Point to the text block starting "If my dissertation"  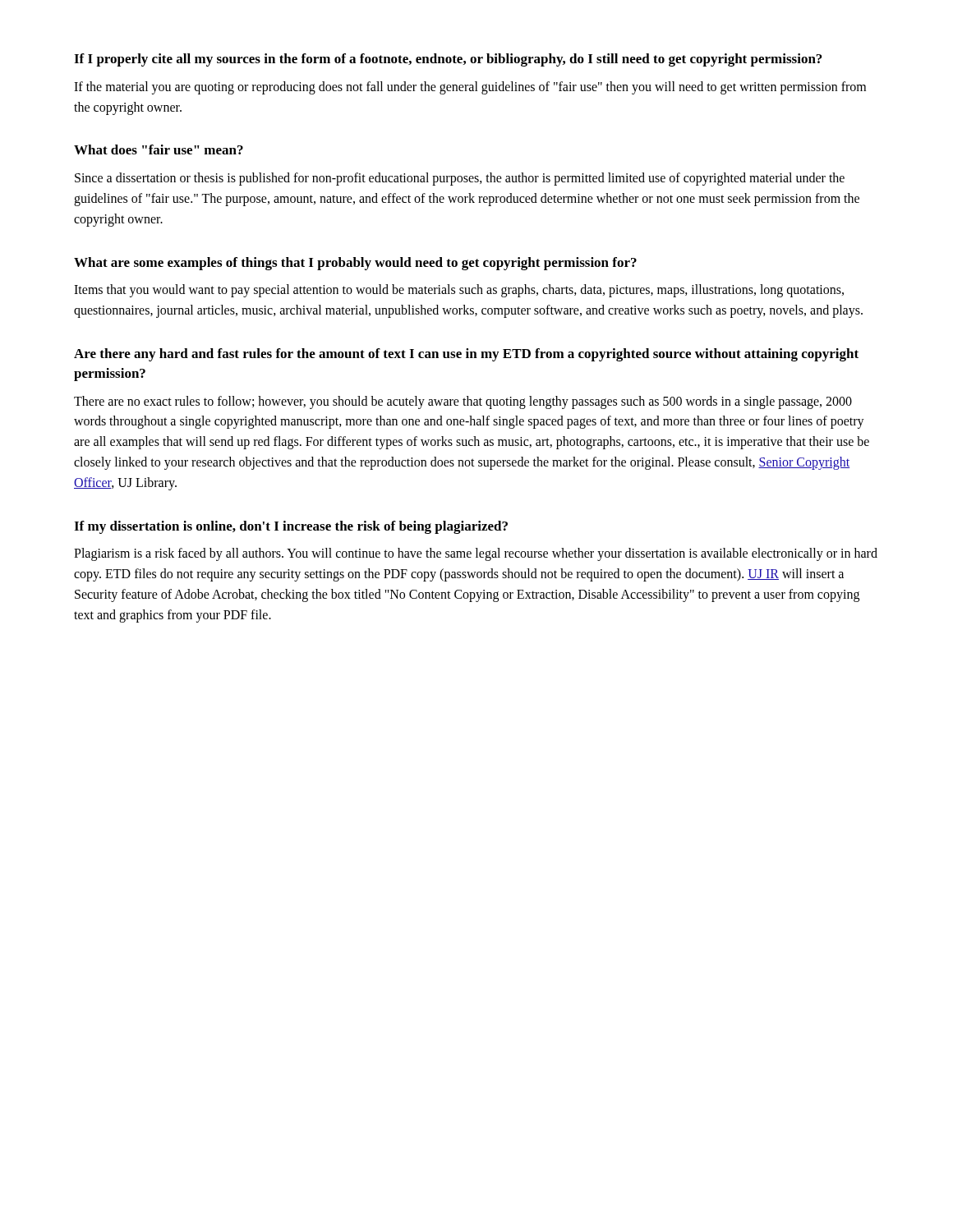coord(291,526)
